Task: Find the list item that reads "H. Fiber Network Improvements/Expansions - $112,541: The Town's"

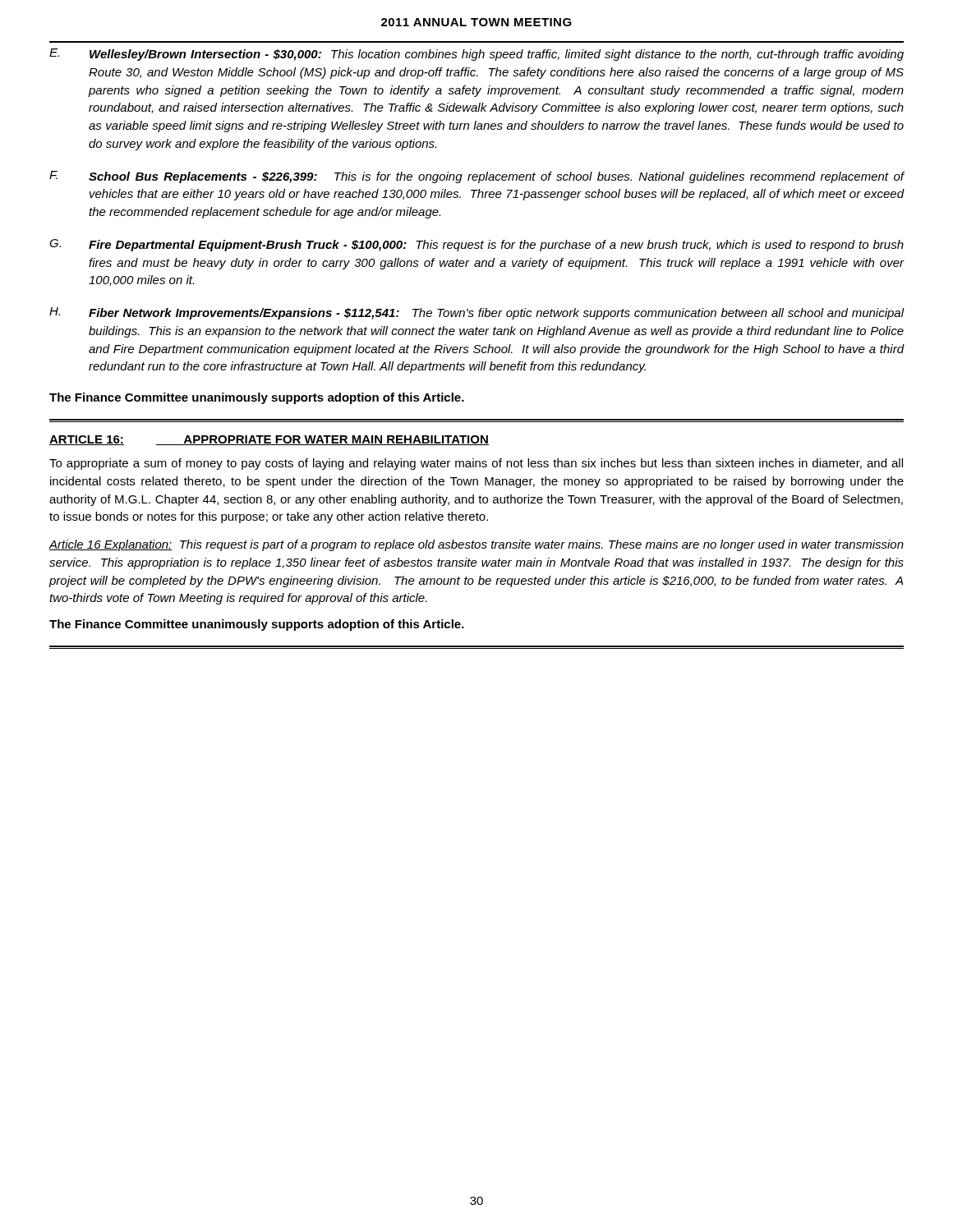Action: click(x=476, y=340)
